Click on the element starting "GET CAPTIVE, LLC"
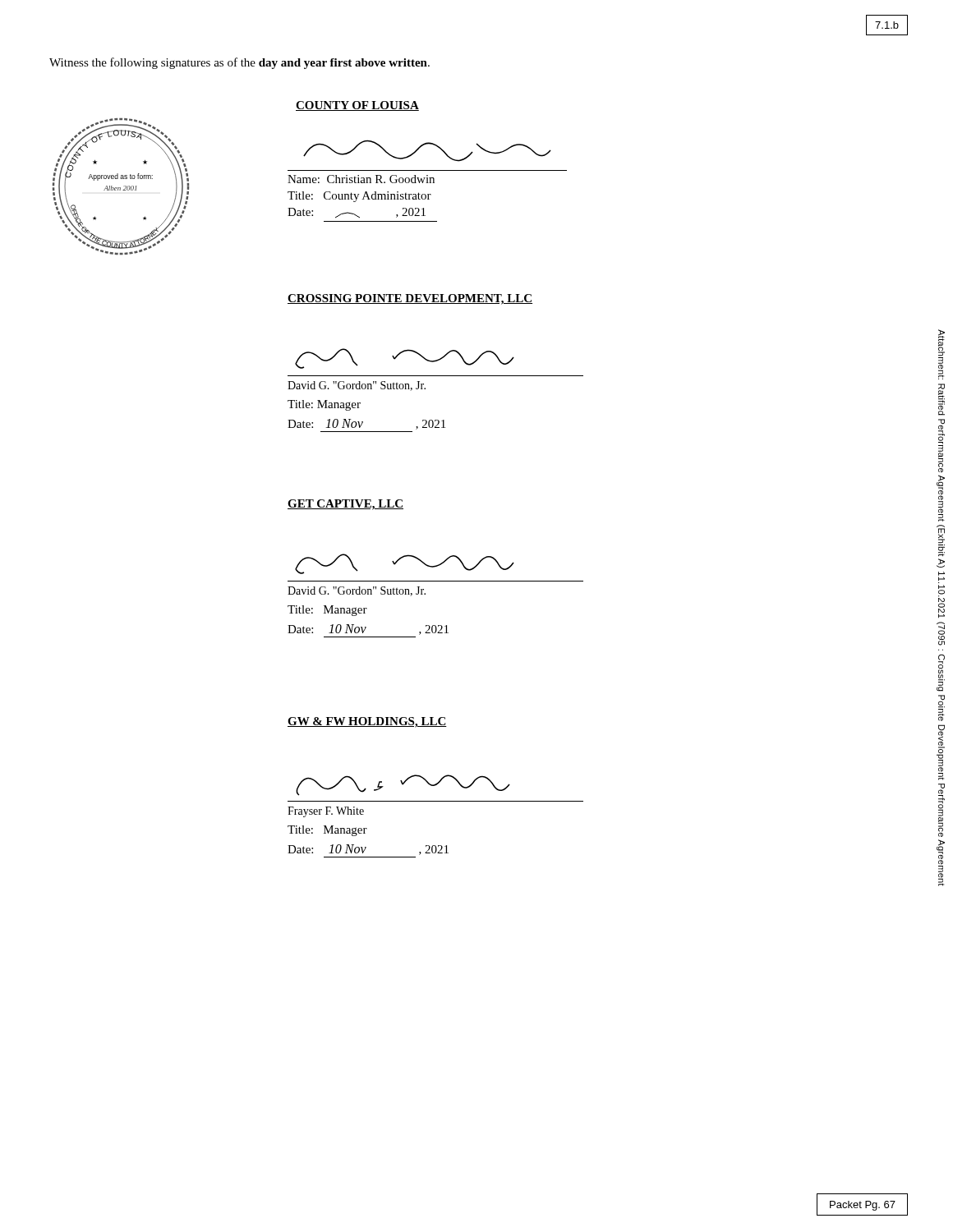 pyautogui.click(x=345, y=503)
